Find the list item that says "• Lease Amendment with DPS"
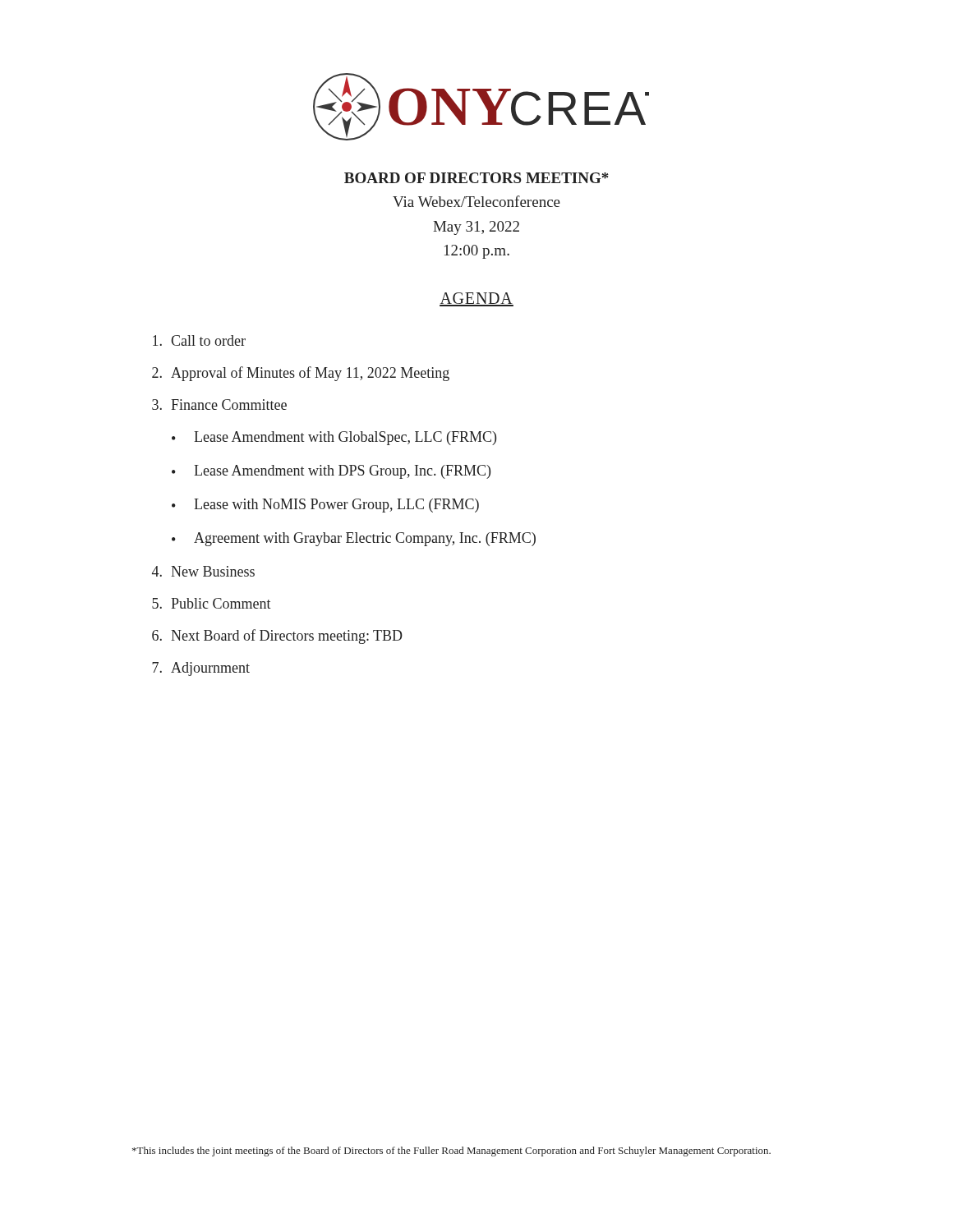Viewport: 953px width, 1232px height. coord(331,472)
